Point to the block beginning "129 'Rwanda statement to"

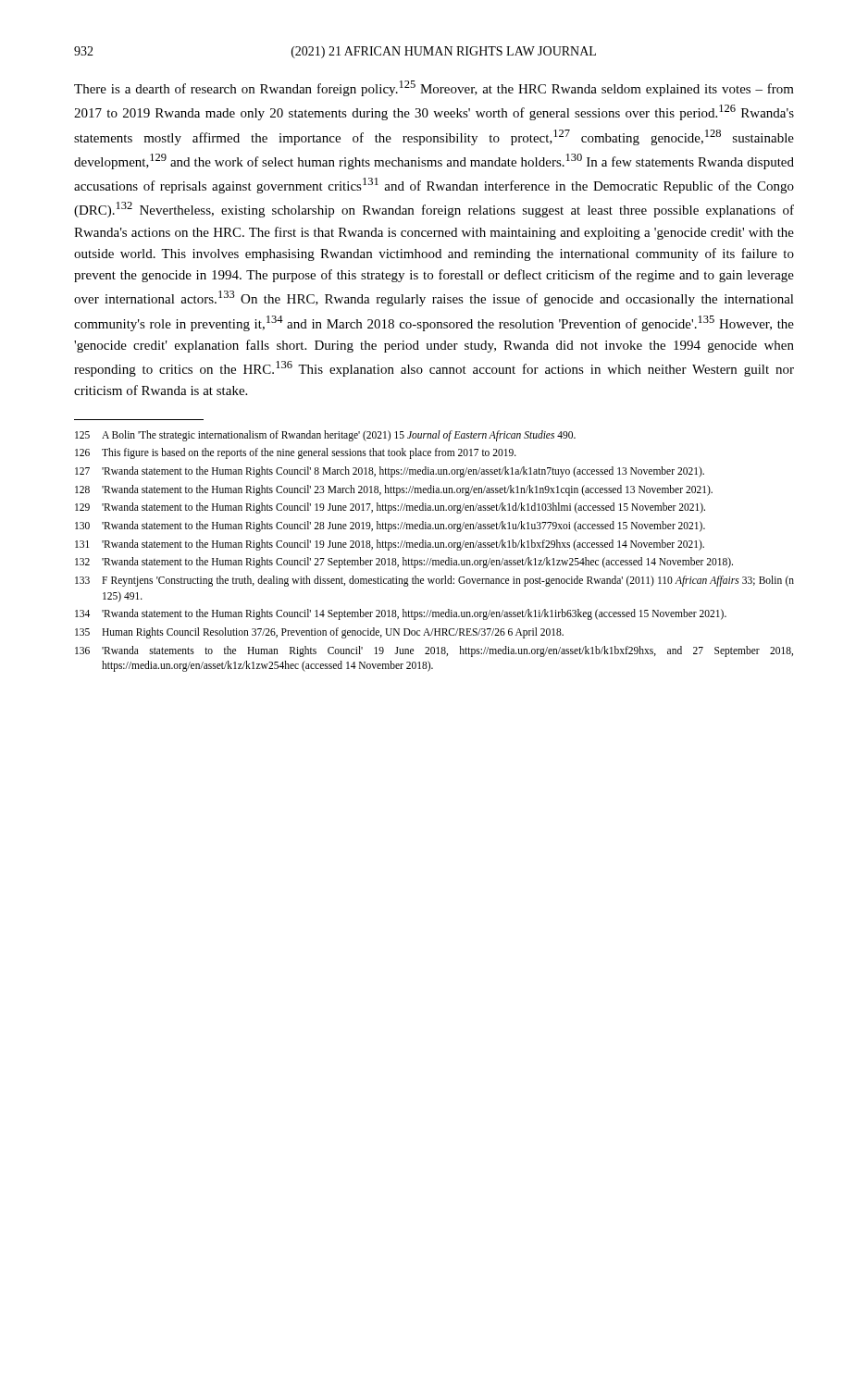click(434, 508)
